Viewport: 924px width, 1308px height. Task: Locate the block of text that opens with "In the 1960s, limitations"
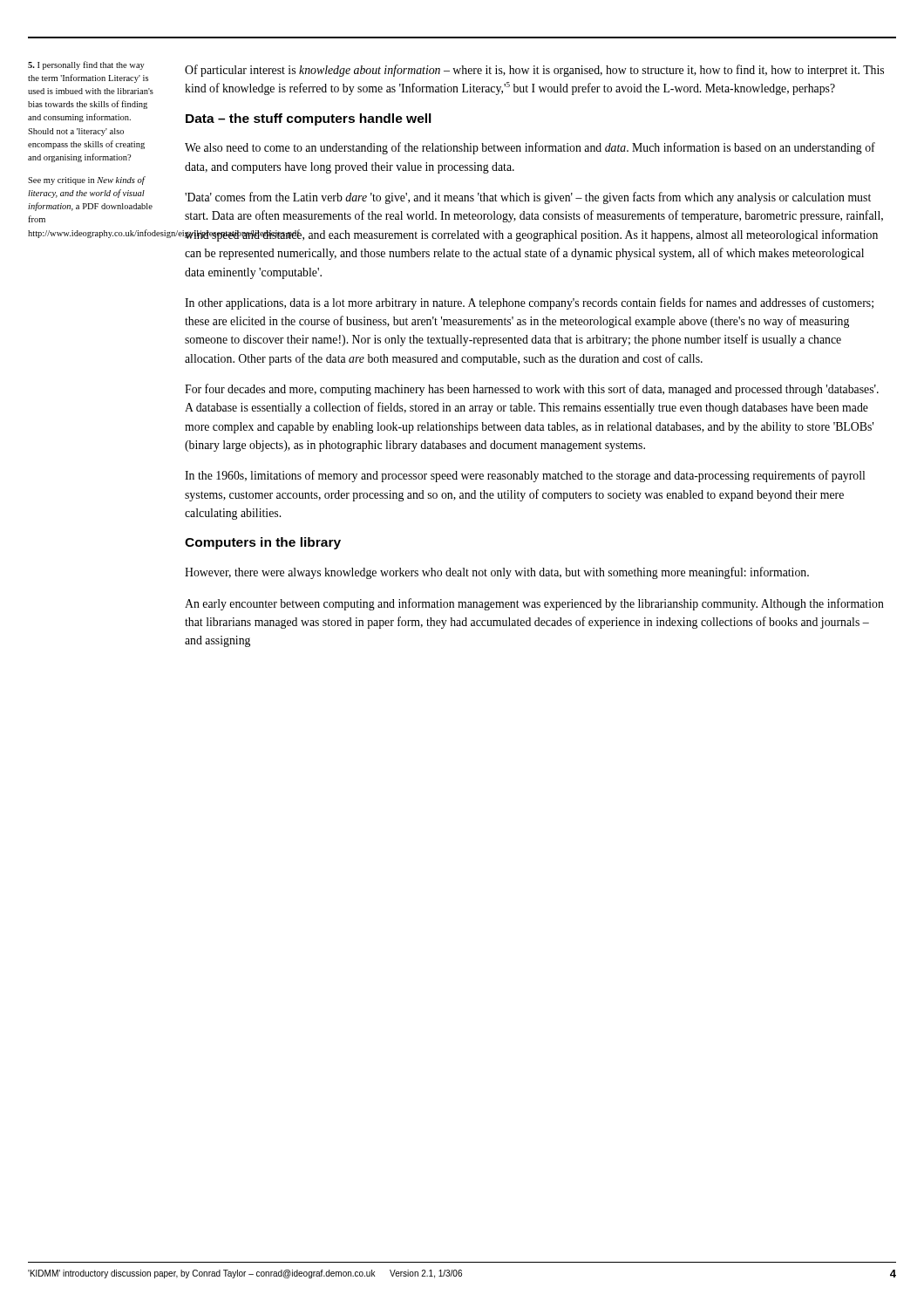tap(535, 495)
